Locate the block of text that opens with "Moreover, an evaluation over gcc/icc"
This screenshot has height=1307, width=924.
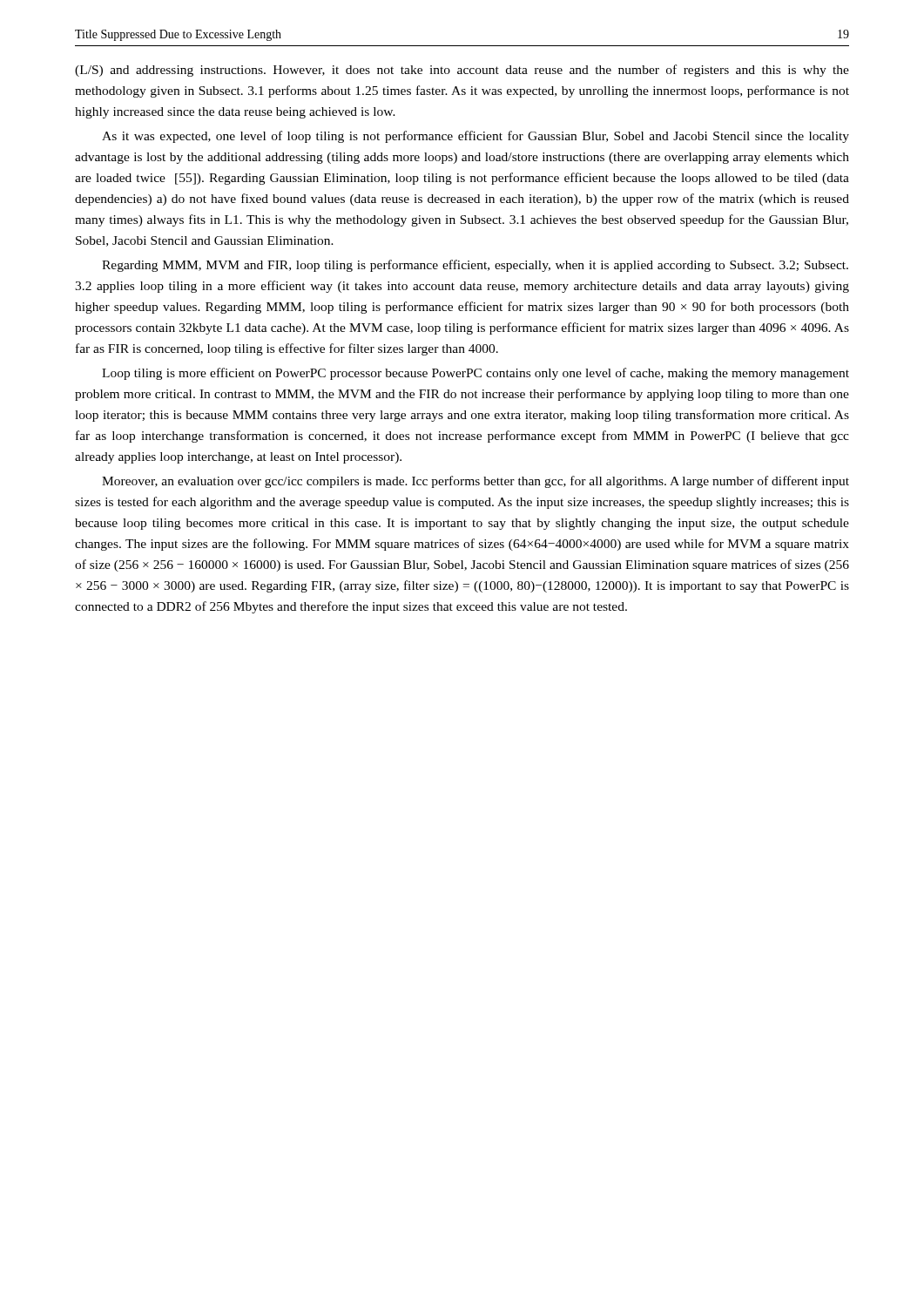pyautogui.click(x=462, y=544)
